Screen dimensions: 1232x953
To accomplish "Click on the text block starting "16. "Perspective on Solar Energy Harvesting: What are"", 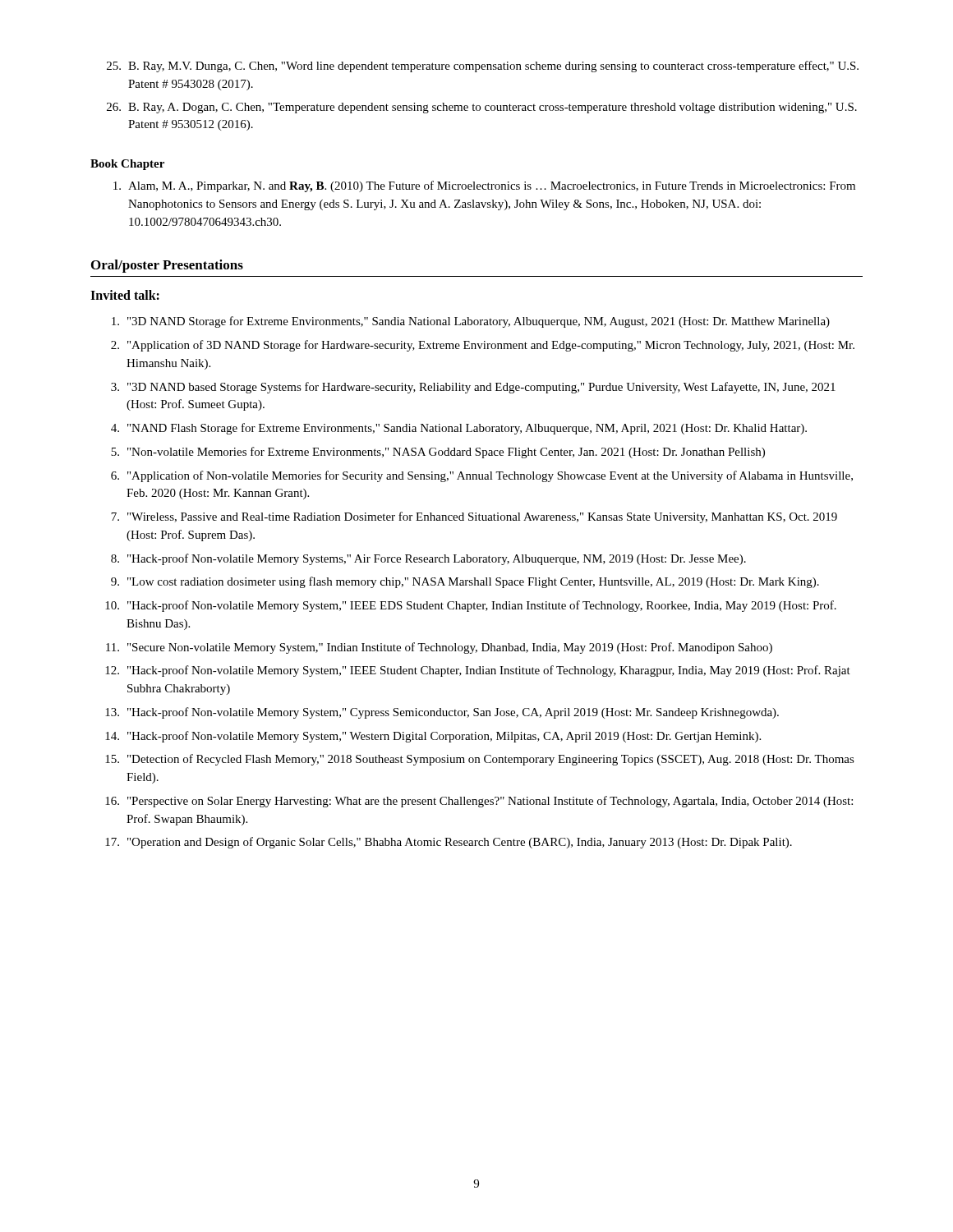I will (x=476, y=810).
